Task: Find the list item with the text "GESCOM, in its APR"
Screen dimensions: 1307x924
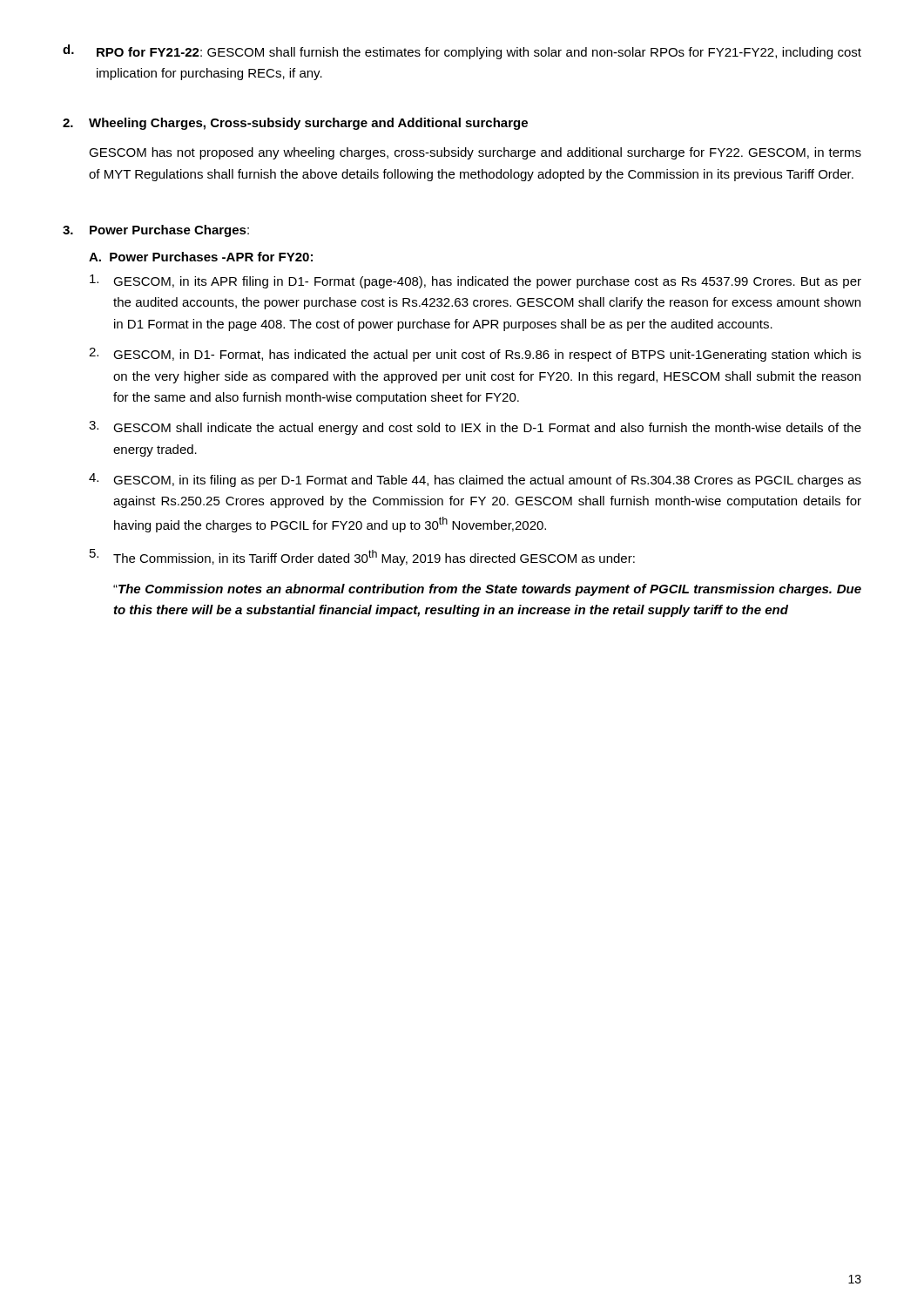Action: coord(475,303)
